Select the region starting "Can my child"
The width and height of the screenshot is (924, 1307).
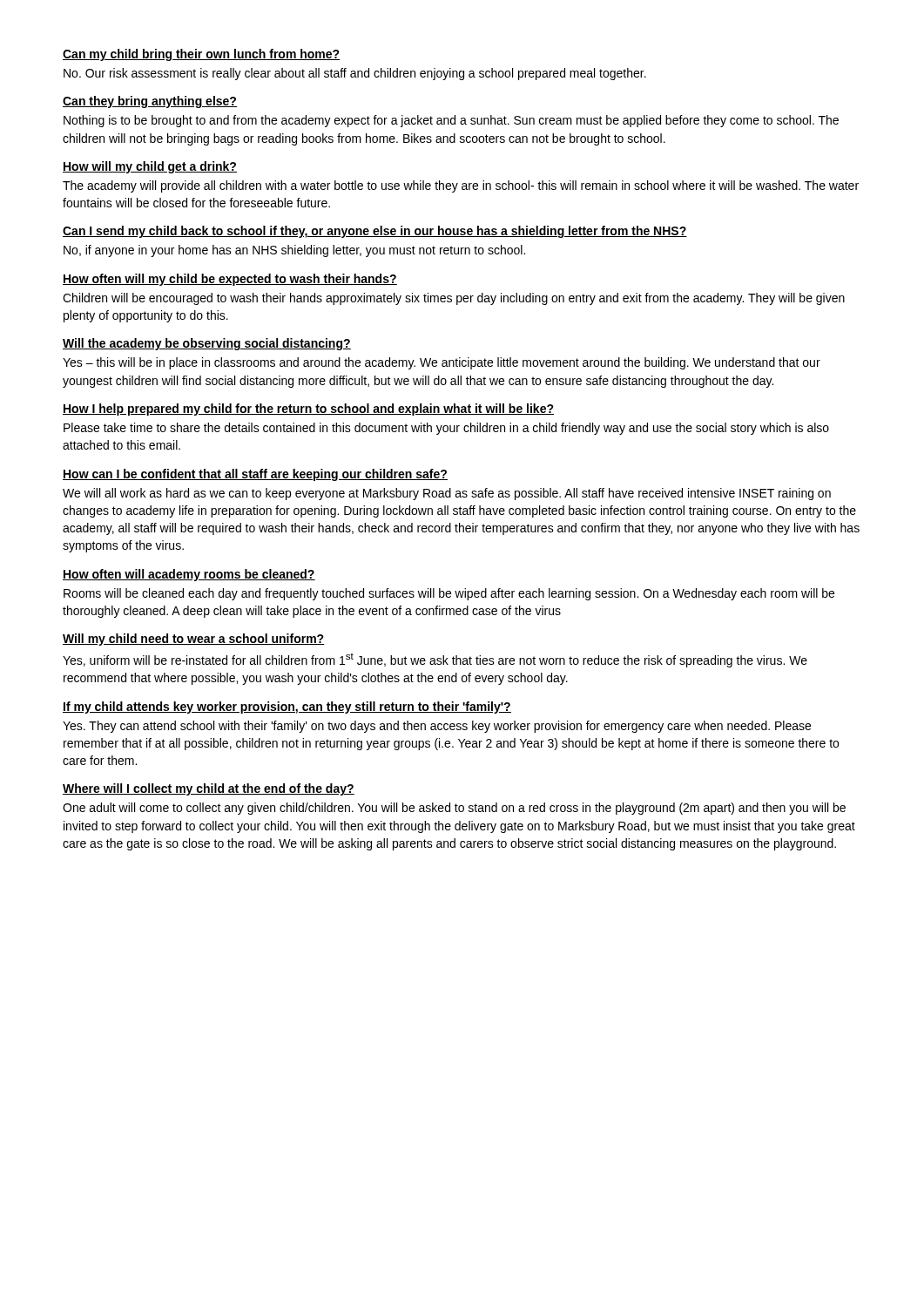coord(201,54)
